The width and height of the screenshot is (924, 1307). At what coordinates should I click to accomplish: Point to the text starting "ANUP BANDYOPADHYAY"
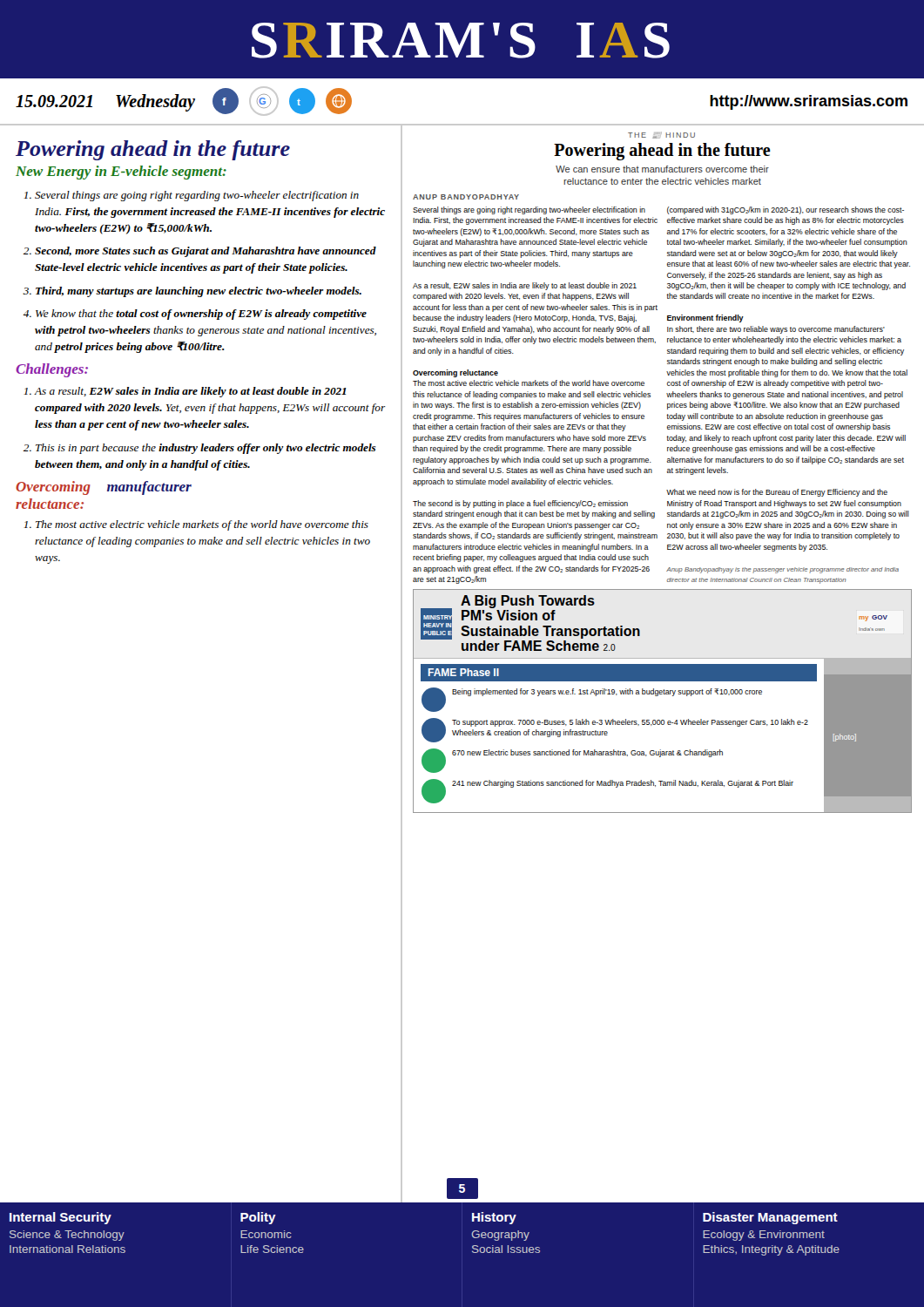pyautogui.click(x=466, y=197)
